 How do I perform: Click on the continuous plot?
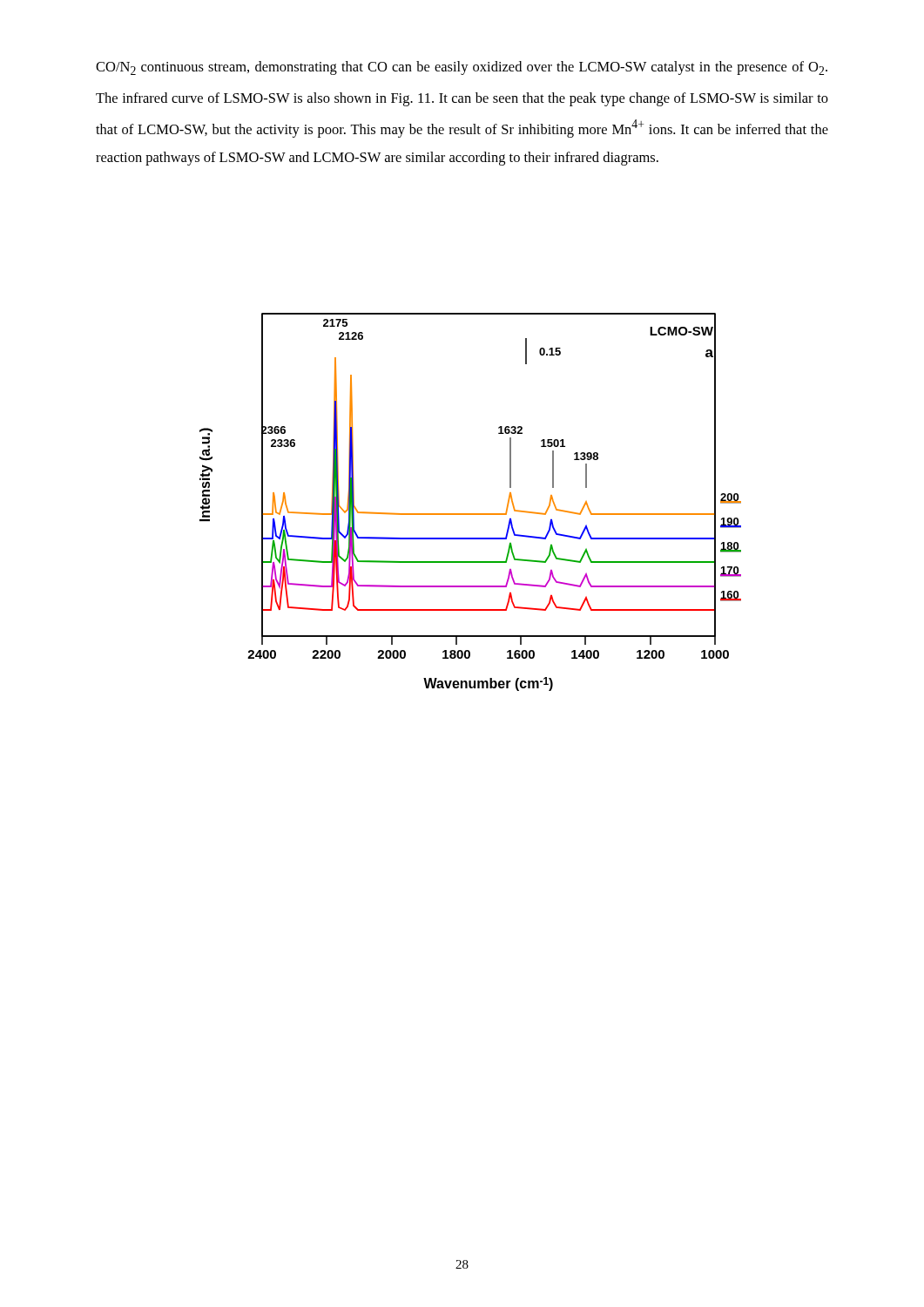462,507
